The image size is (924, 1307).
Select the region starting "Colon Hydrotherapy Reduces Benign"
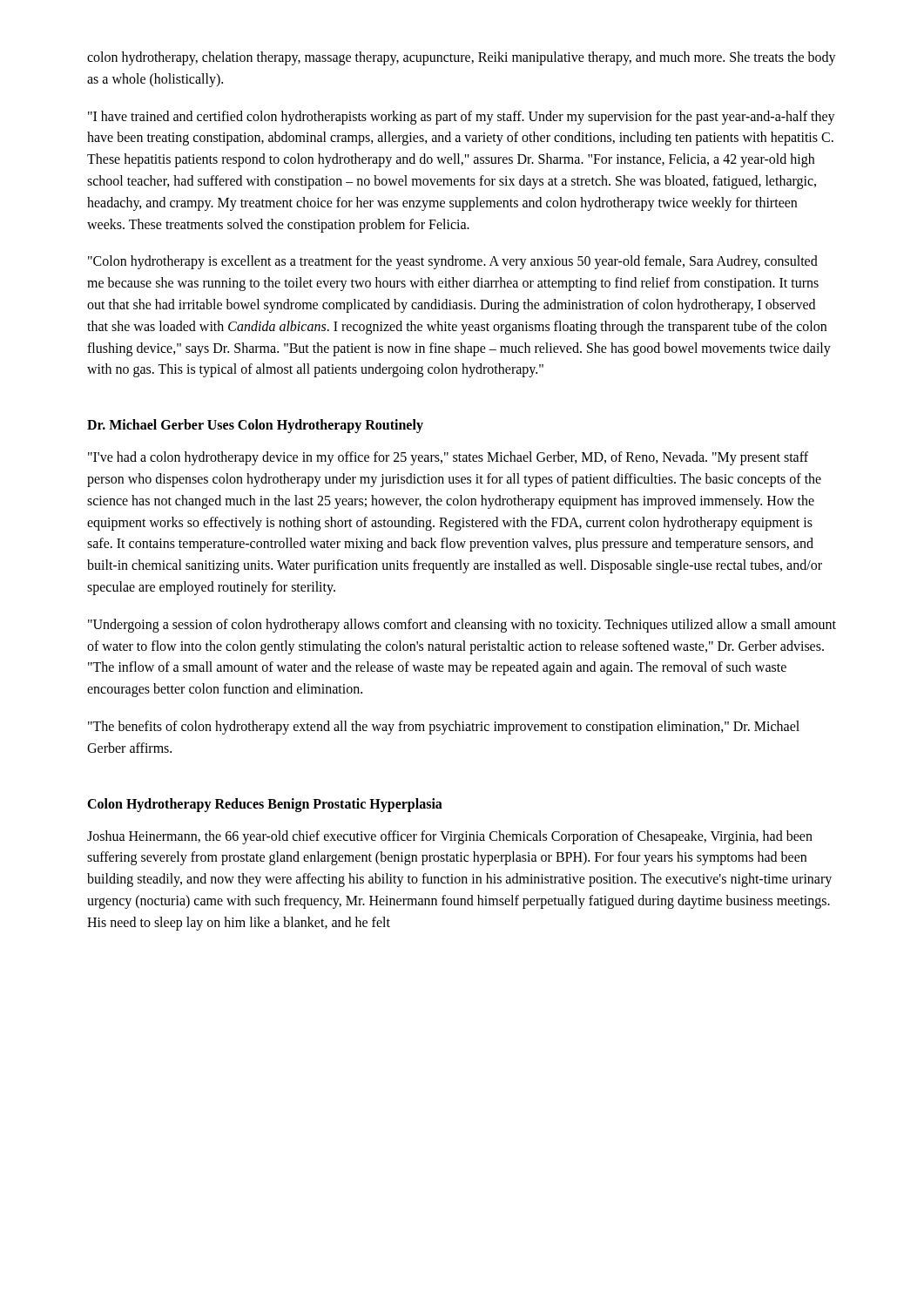[265, 803]
